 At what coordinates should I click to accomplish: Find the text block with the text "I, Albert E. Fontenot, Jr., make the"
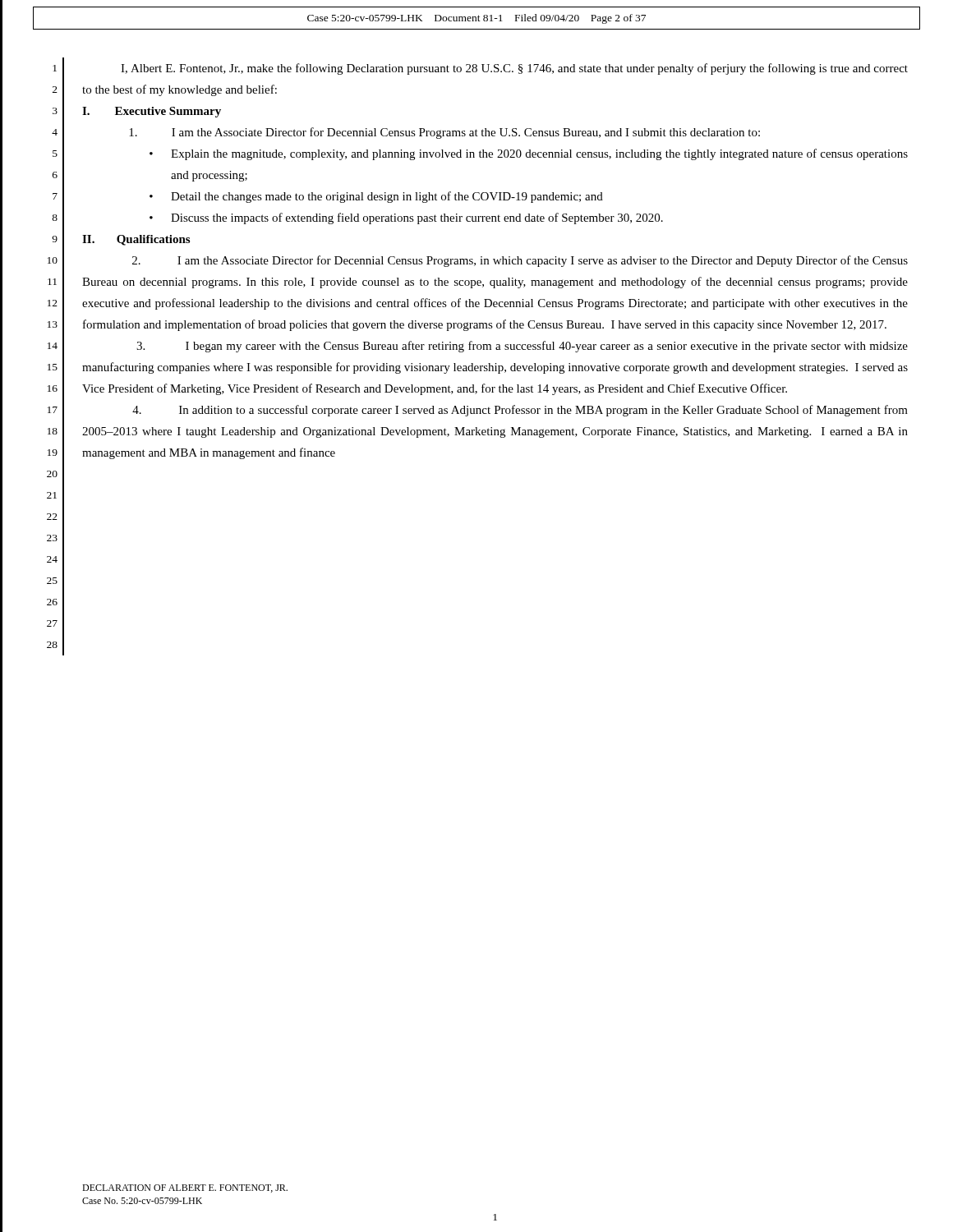click(495, 79)
